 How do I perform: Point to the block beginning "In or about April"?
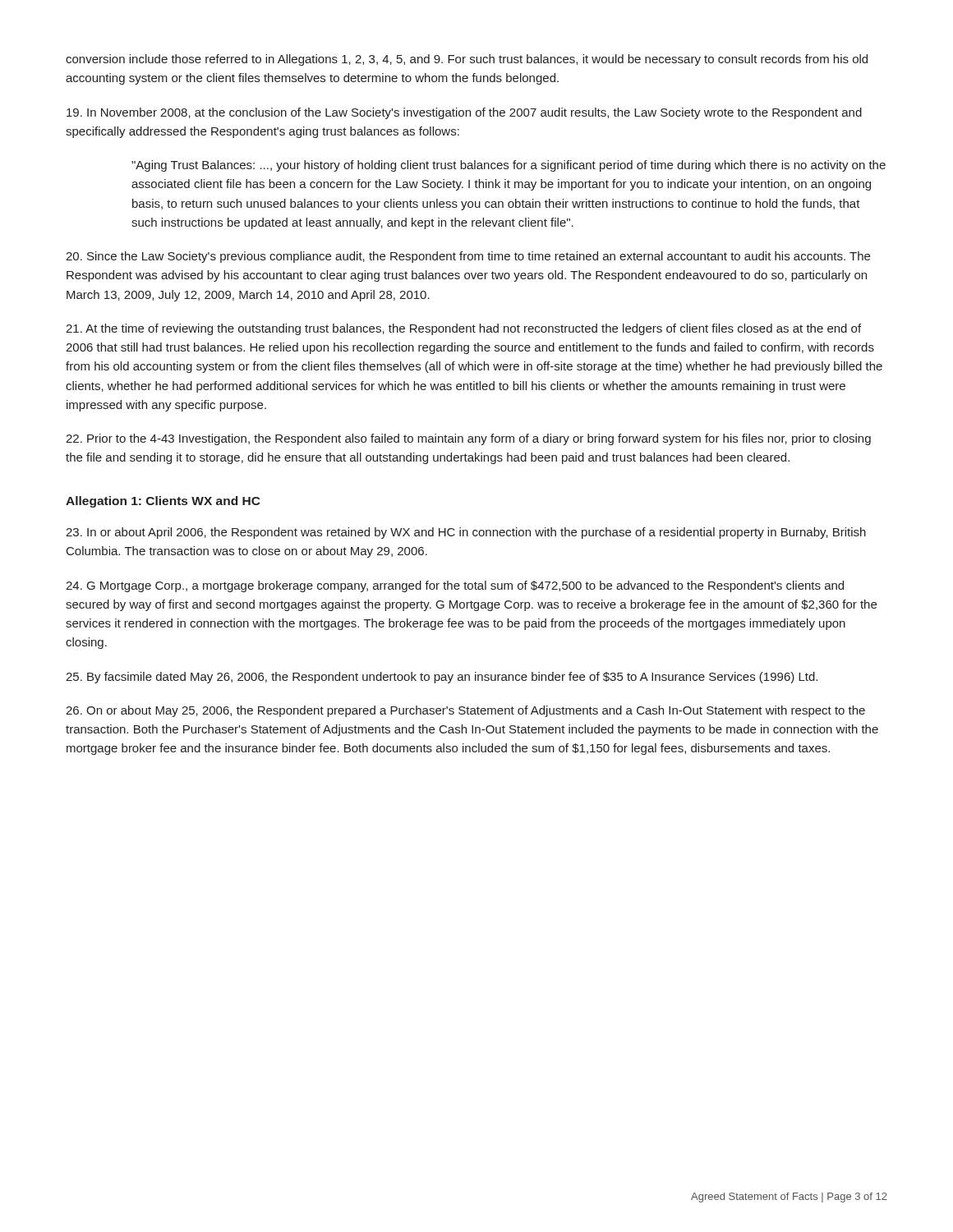pyautogui.click(x=466, y=542)
